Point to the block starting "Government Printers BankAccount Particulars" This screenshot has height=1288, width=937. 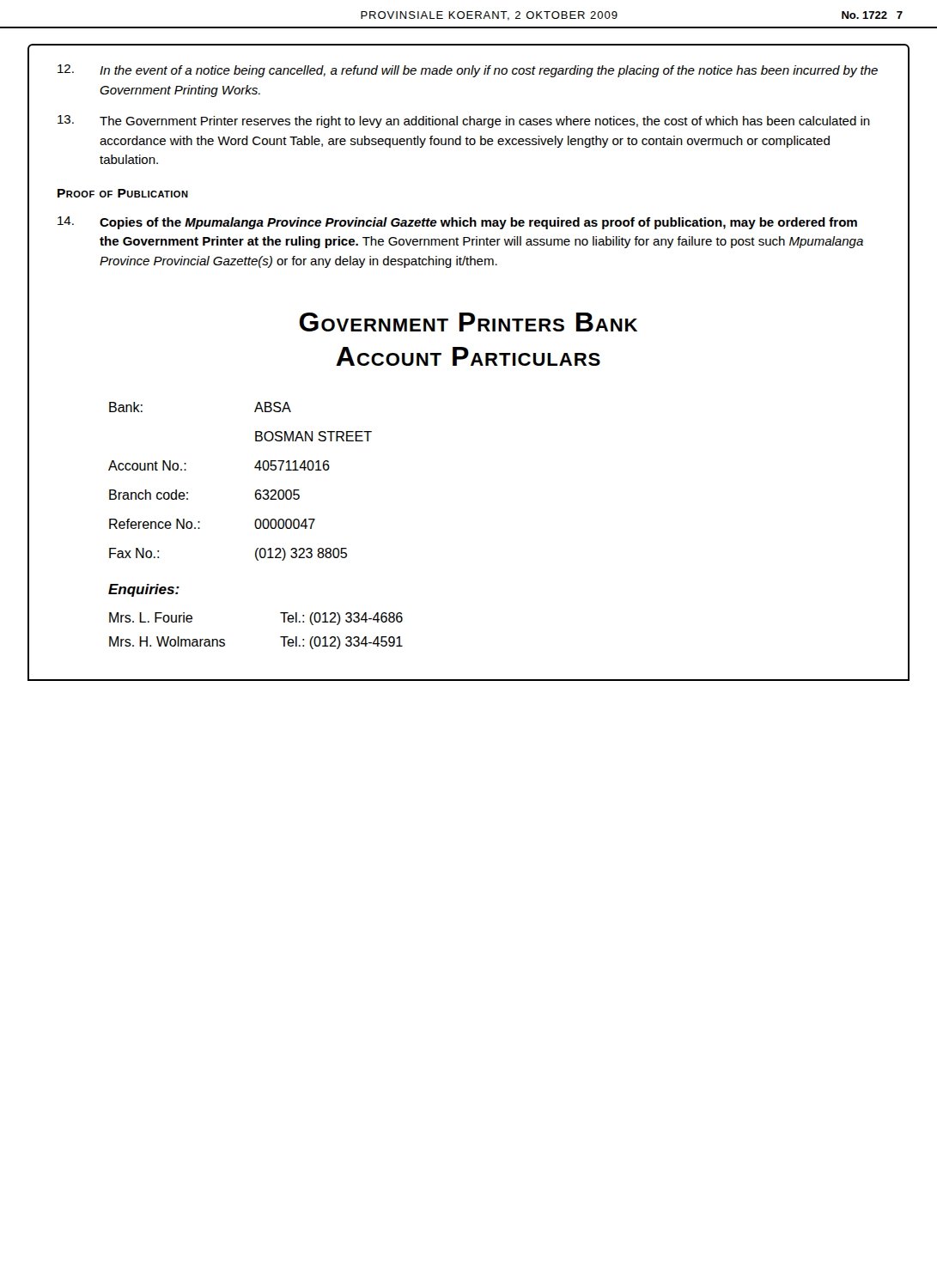pos(468,339)
